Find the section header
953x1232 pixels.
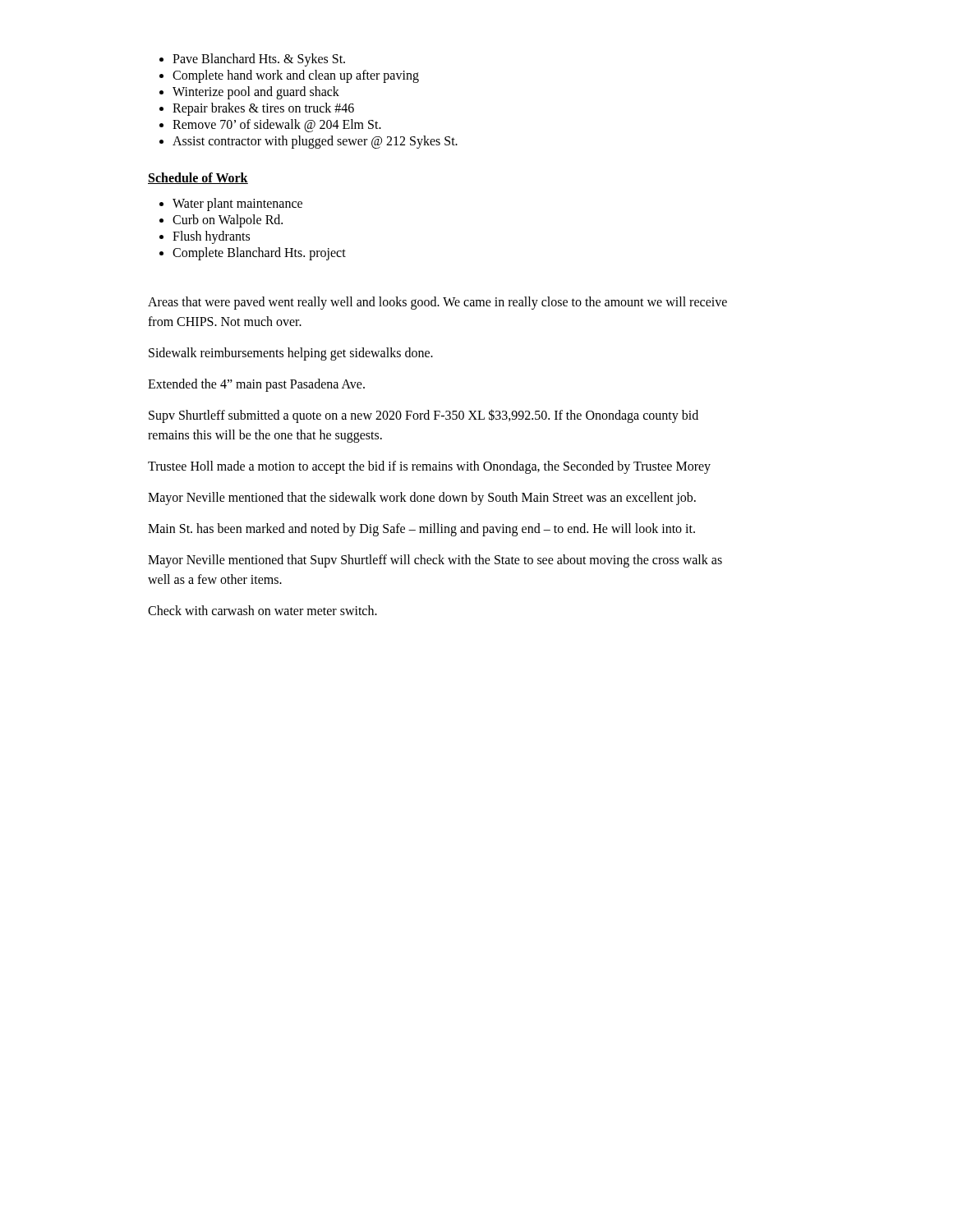[198, 178]
